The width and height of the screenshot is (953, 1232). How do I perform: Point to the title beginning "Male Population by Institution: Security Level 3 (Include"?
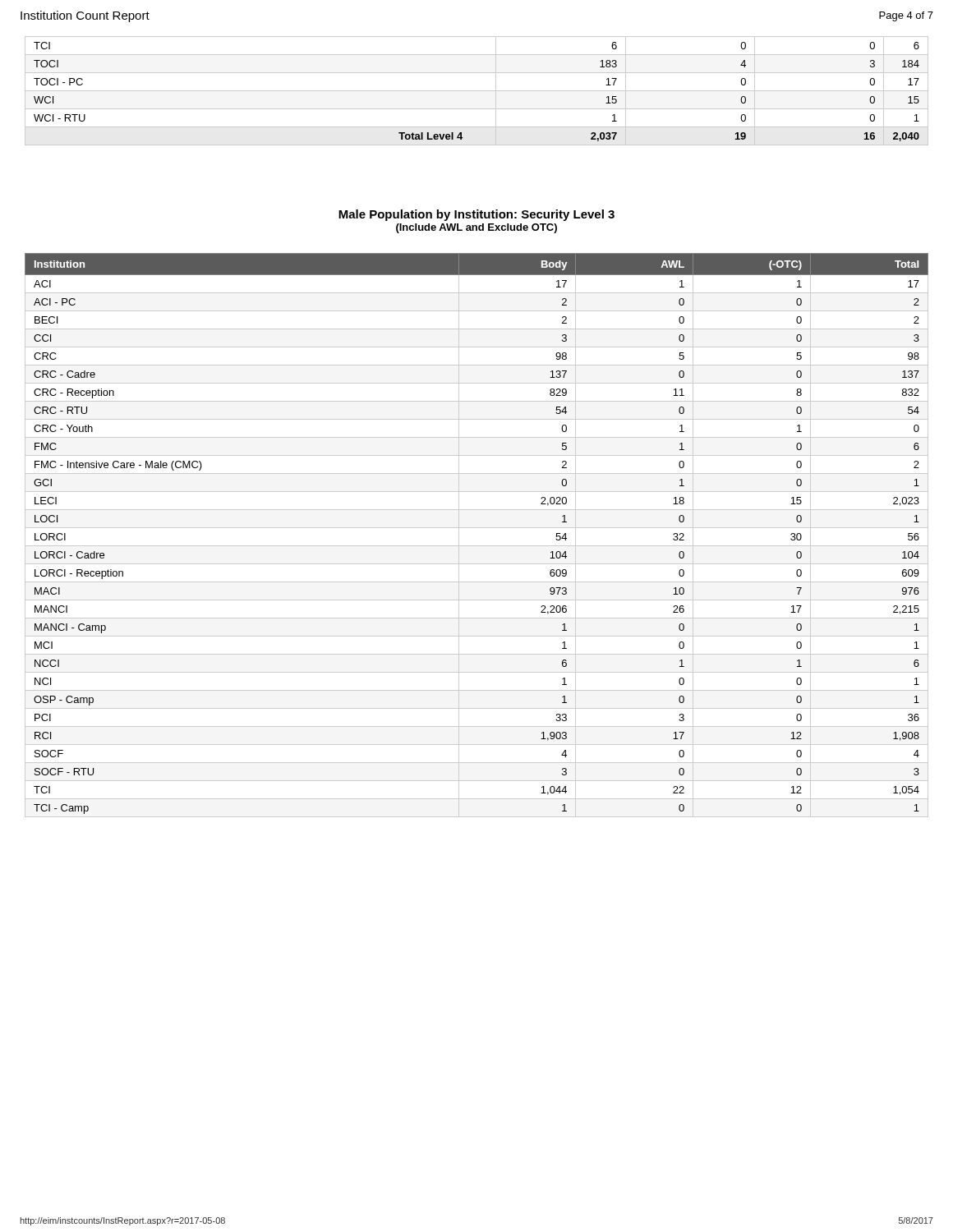(x=476, y=220)
